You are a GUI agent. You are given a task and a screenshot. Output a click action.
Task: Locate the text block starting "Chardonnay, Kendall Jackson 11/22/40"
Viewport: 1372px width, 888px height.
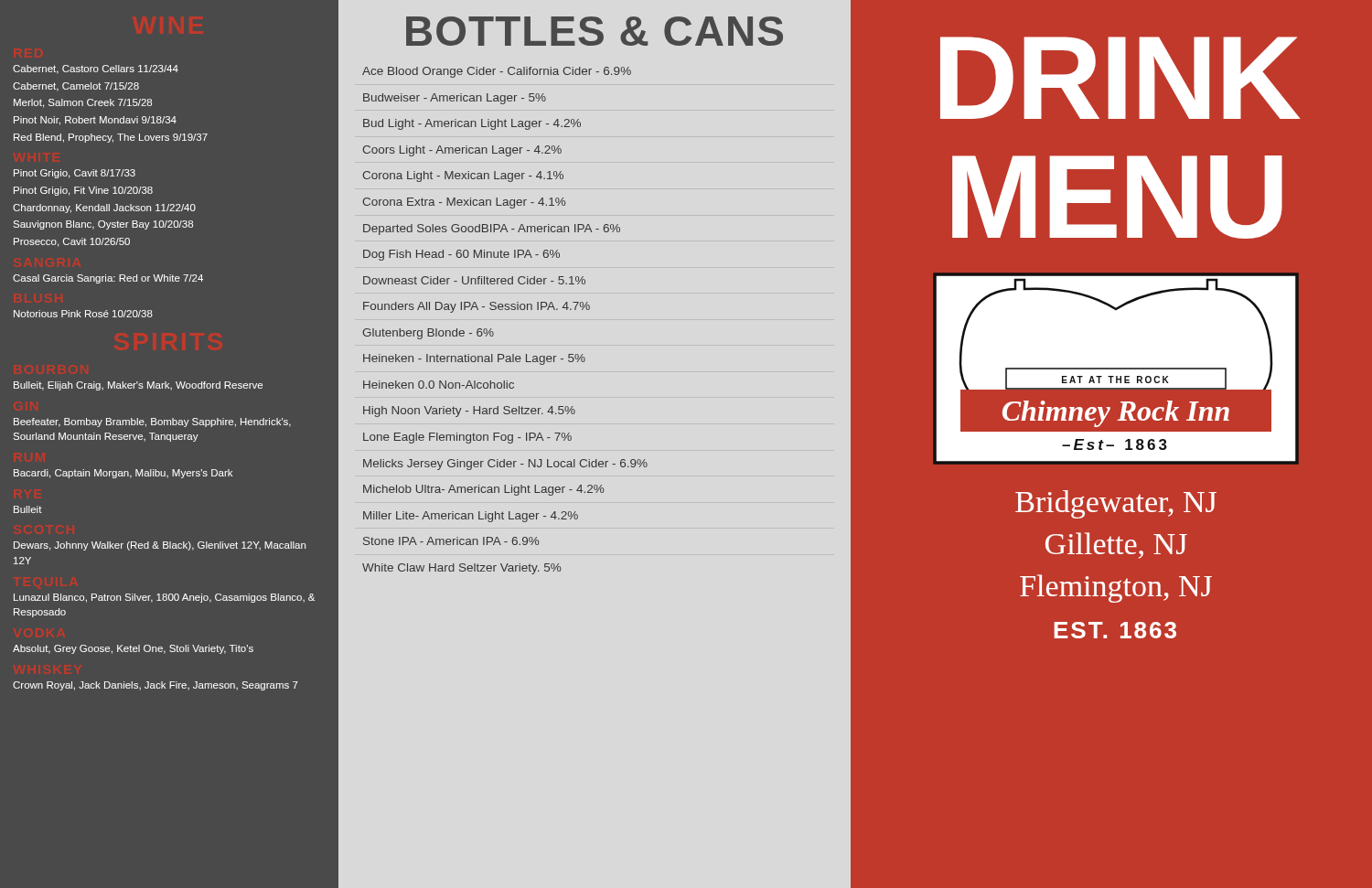coord(104,207)
